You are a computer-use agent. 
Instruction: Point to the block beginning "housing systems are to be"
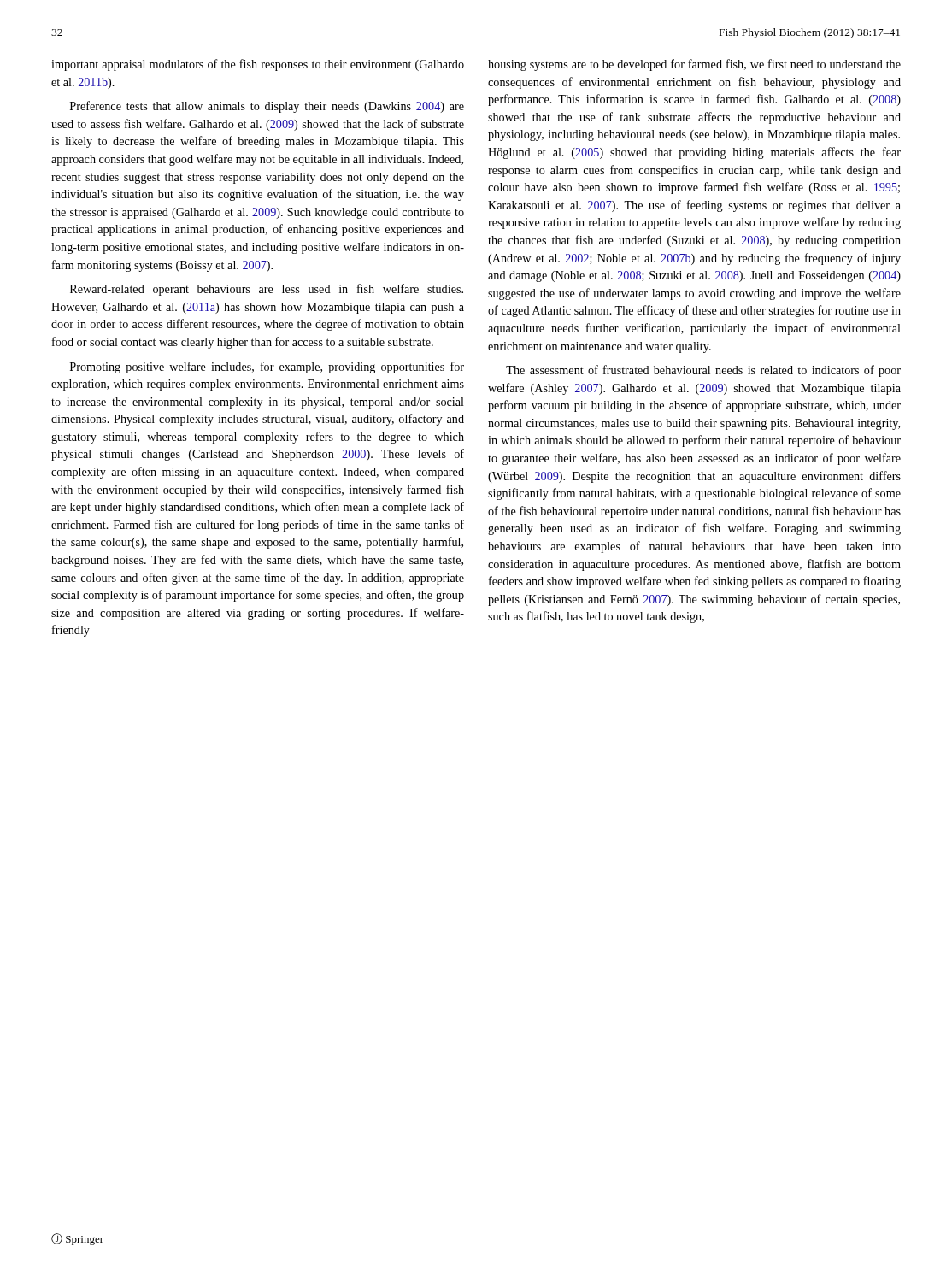[694, 341]
